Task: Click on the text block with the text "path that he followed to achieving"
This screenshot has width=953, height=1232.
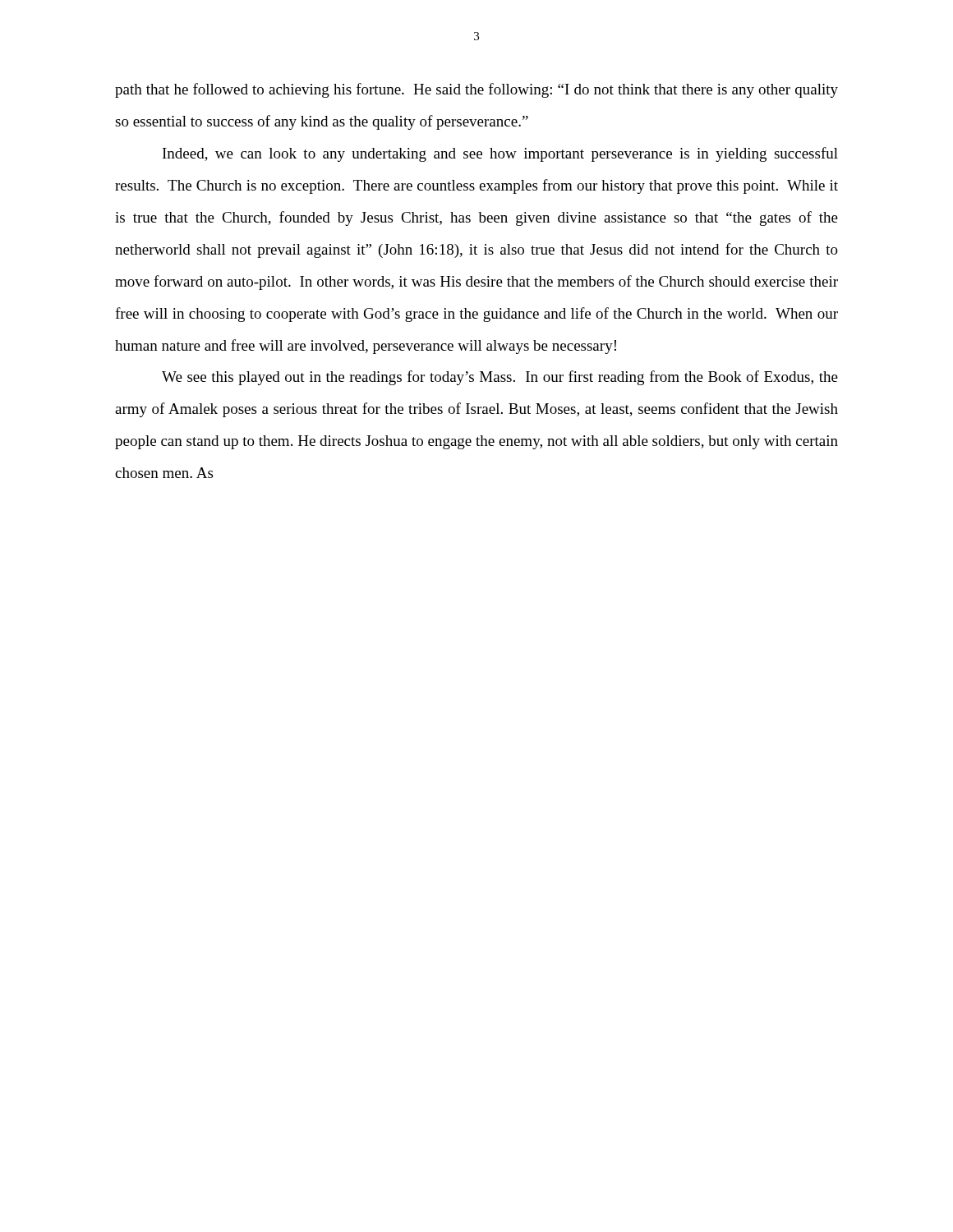Action: [476, 90]
